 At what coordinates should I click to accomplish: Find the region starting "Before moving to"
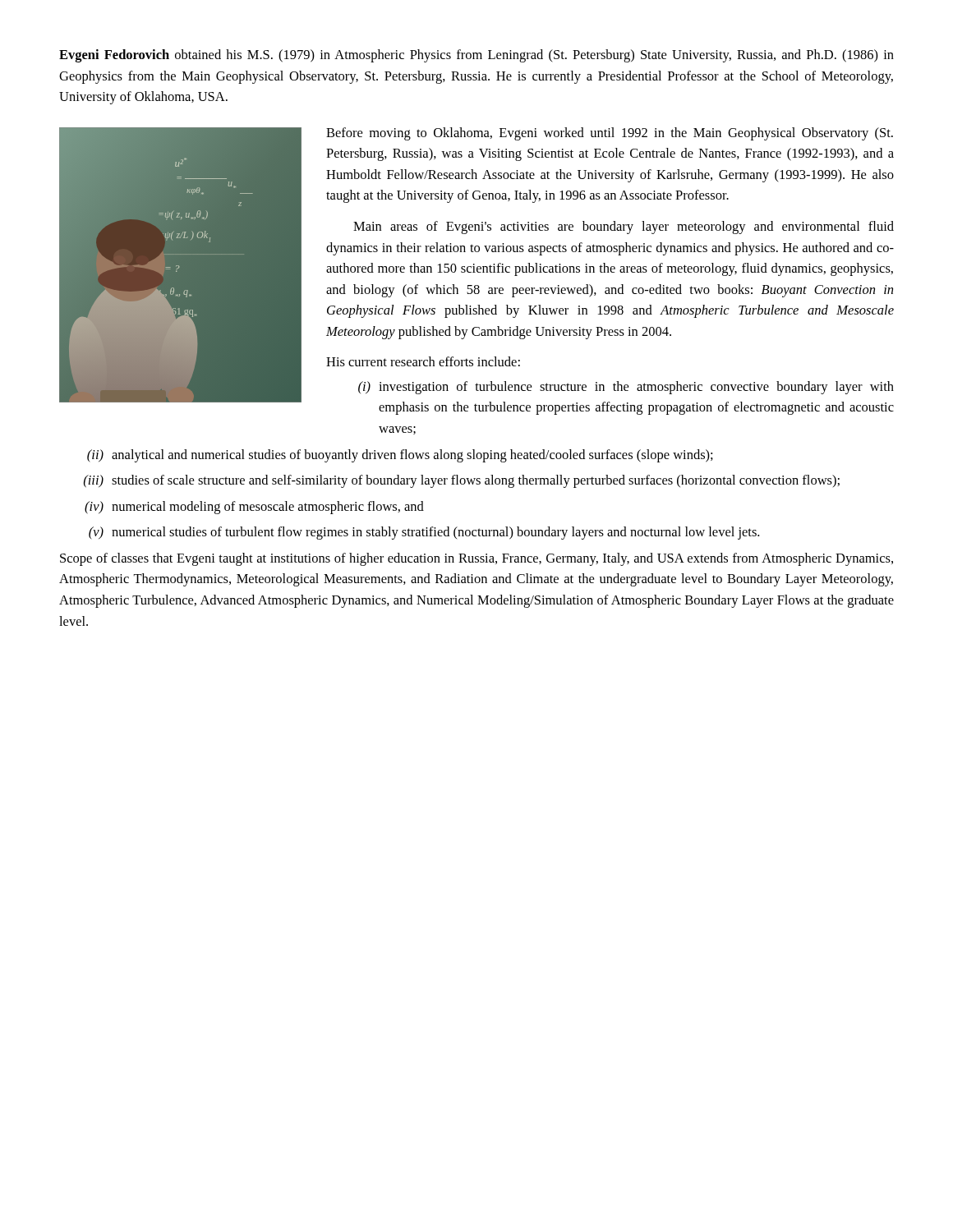[x=610, y=164]
